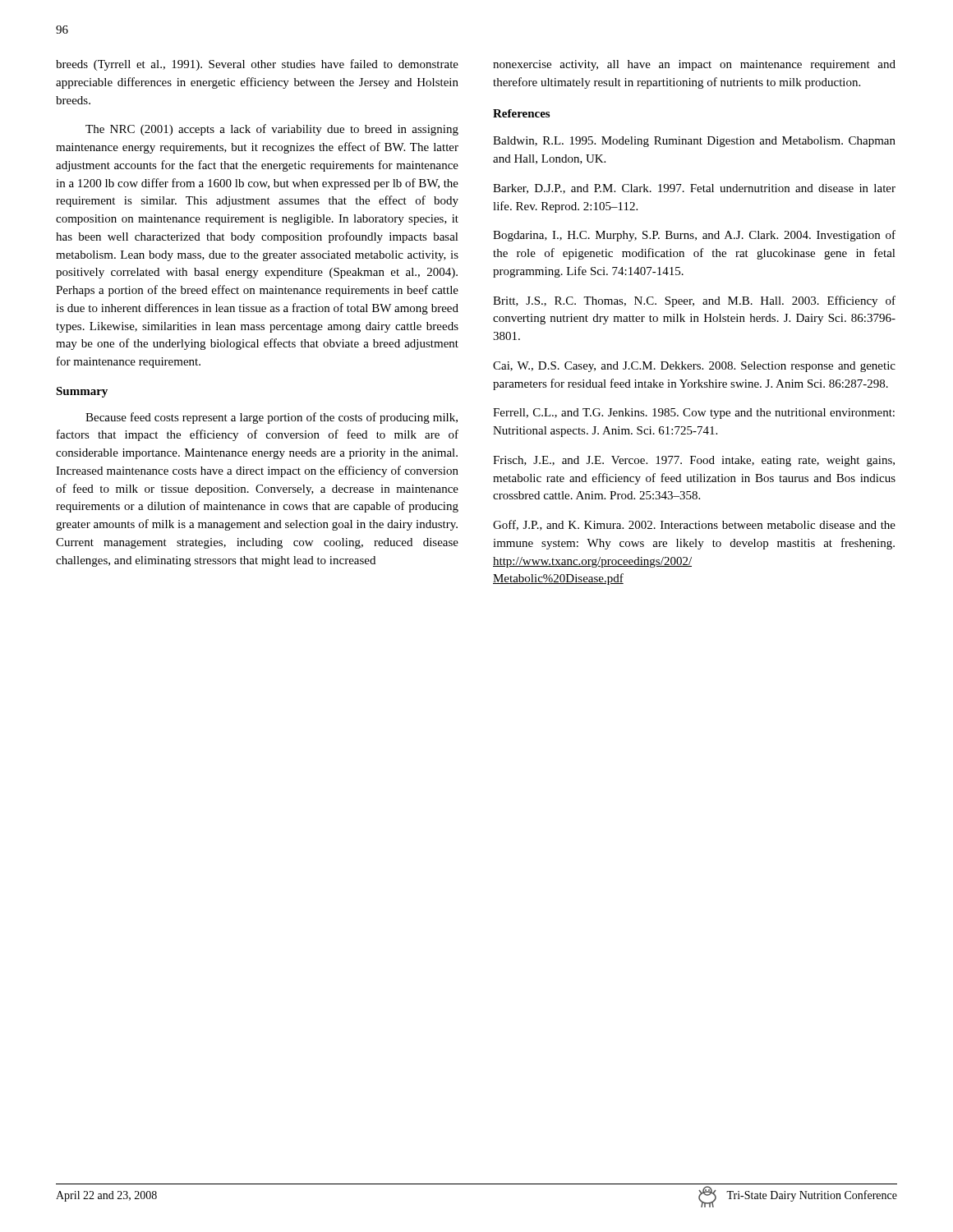Click on the passage starting "Bogdarina, I., H.C. Murphy, S.P. Burns,"

tap(694, 254)
